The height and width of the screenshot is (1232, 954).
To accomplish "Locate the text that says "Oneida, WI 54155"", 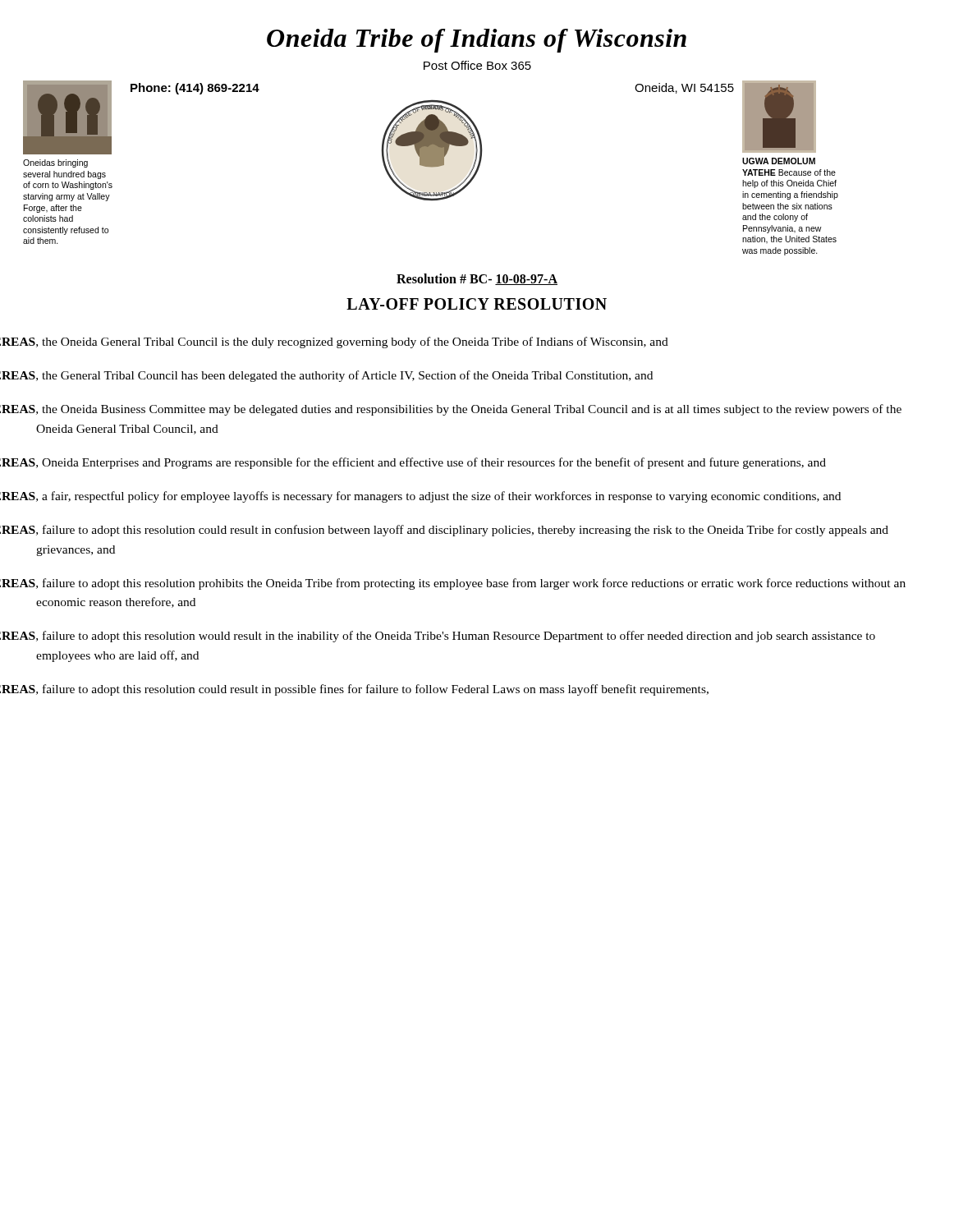I will 684,87.
